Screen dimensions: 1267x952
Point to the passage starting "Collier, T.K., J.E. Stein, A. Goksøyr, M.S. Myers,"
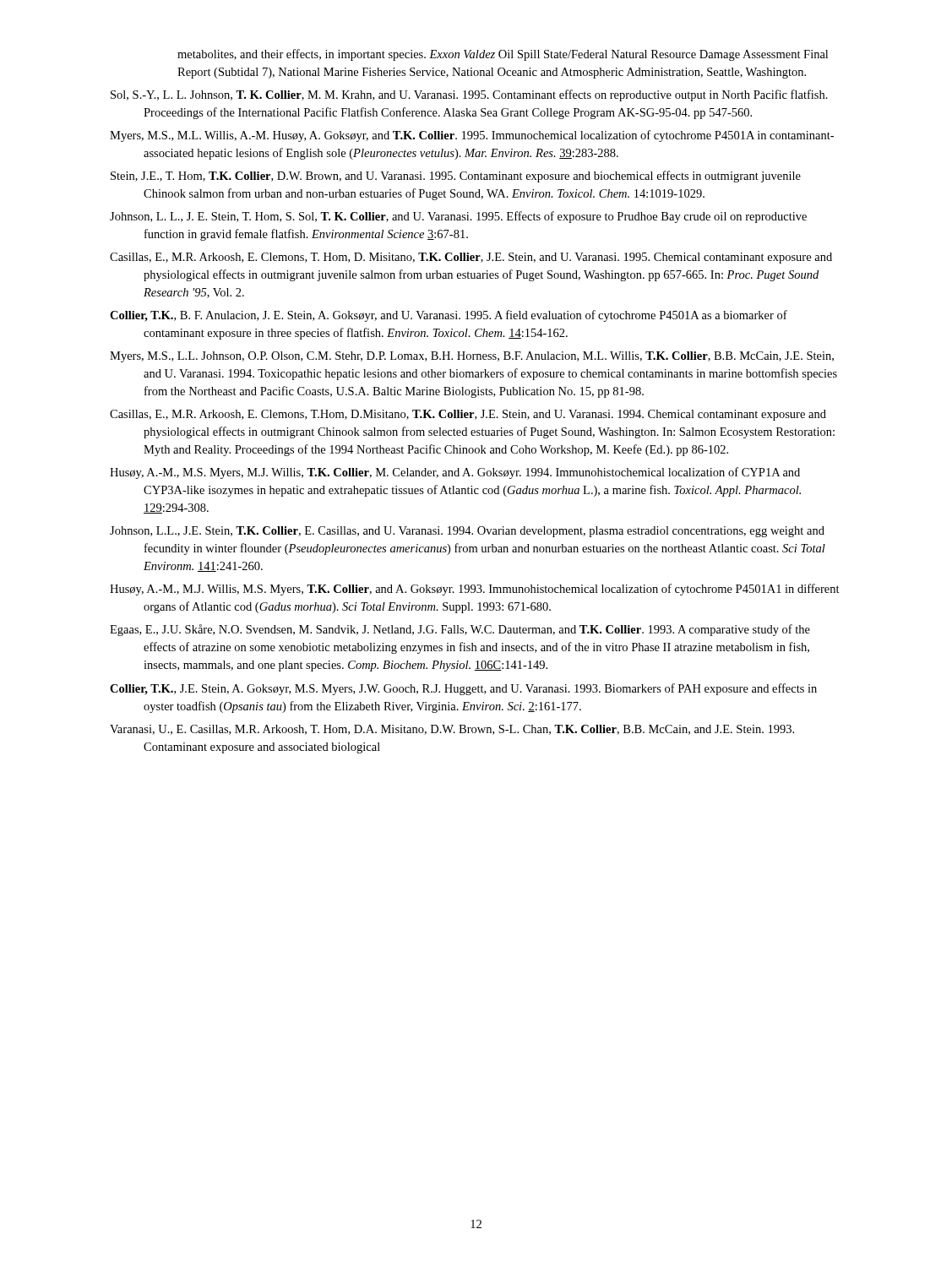463,697
